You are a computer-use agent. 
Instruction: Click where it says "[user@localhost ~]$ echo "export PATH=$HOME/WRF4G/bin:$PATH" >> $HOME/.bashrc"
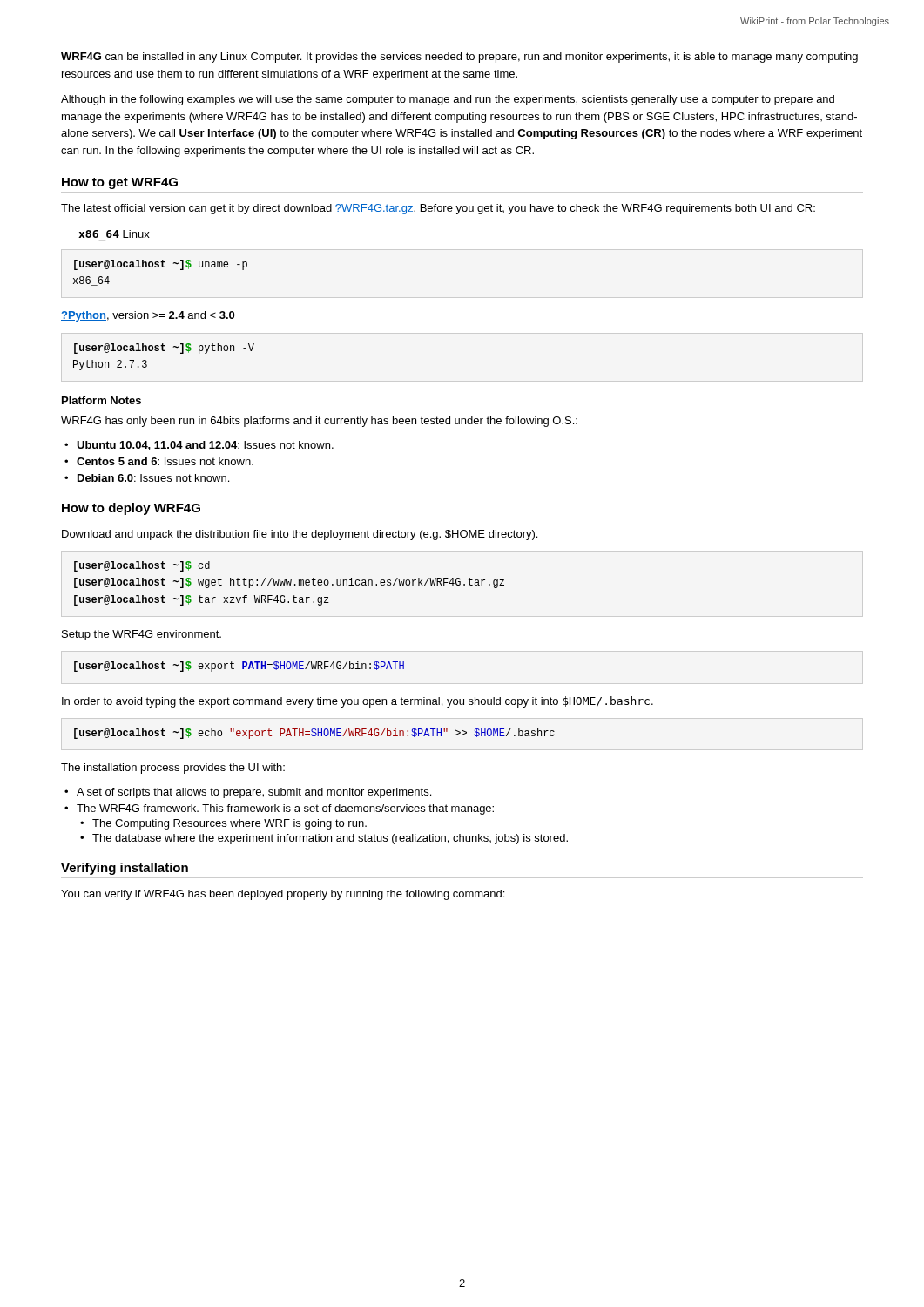coord(462,734)
